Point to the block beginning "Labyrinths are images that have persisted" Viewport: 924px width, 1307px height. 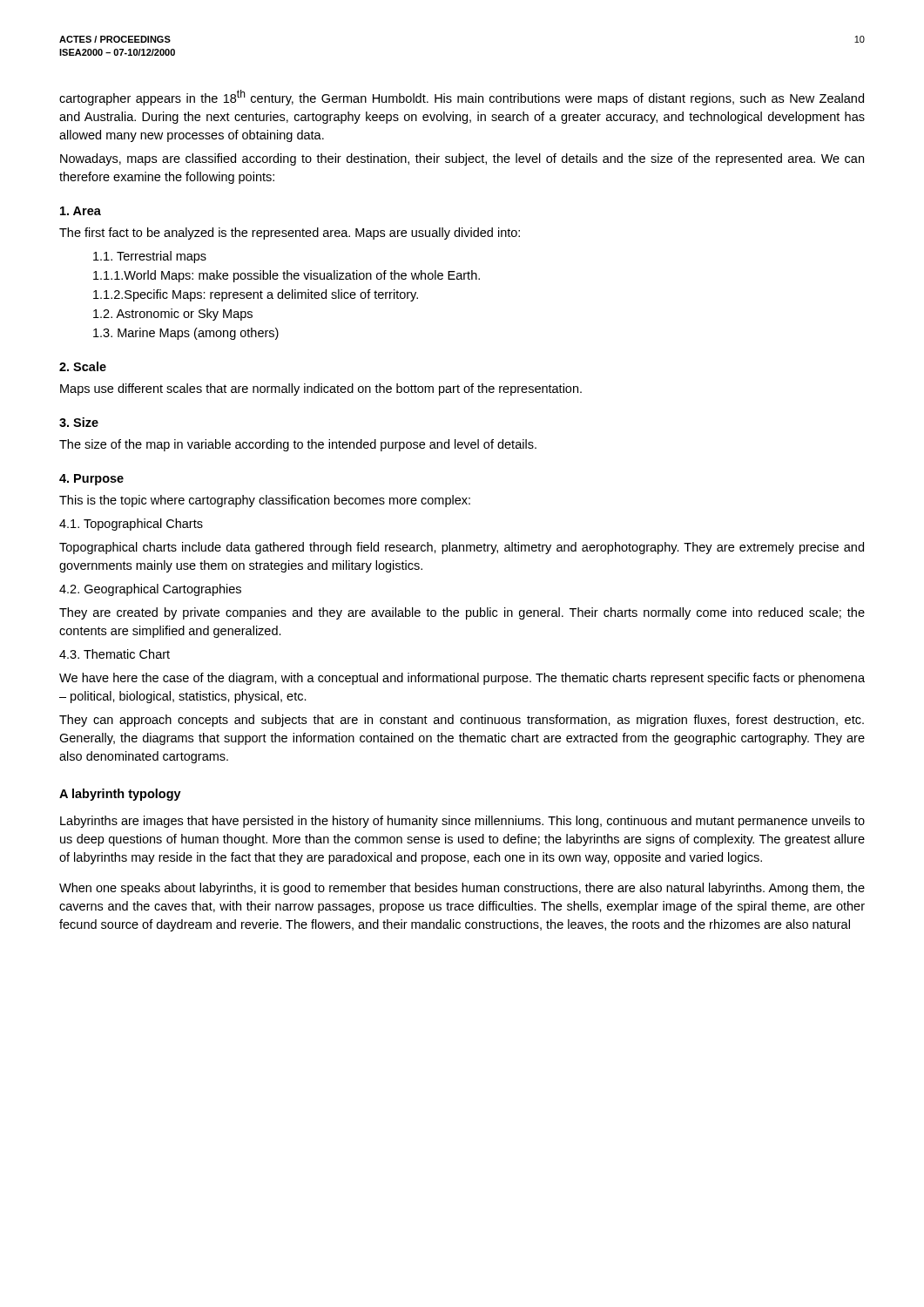point(462,839)
